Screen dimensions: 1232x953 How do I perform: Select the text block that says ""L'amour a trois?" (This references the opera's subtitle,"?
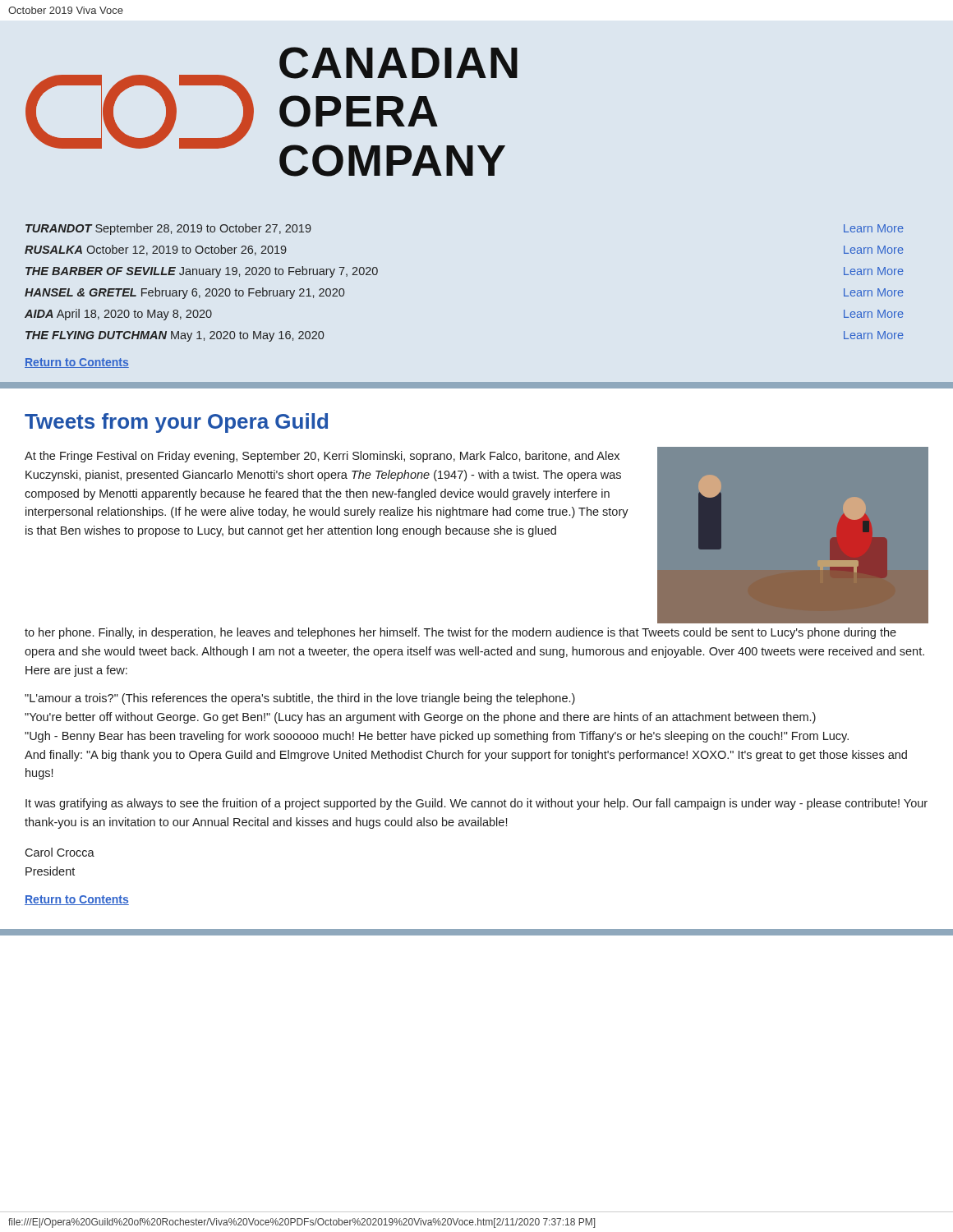click(466, 736)
